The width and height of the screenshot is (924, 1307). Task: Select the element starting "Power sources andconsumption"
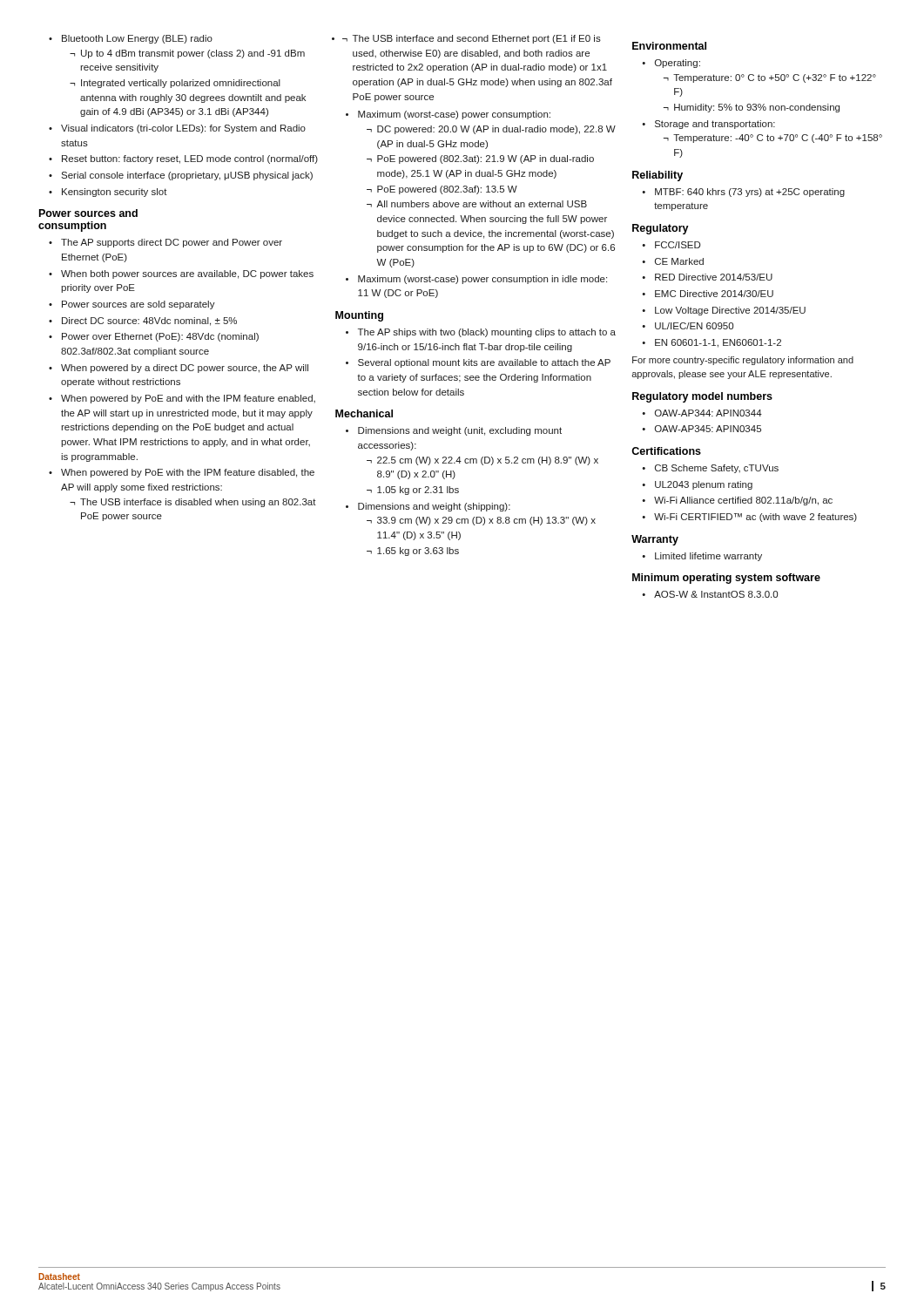click(x=88, y=220)
